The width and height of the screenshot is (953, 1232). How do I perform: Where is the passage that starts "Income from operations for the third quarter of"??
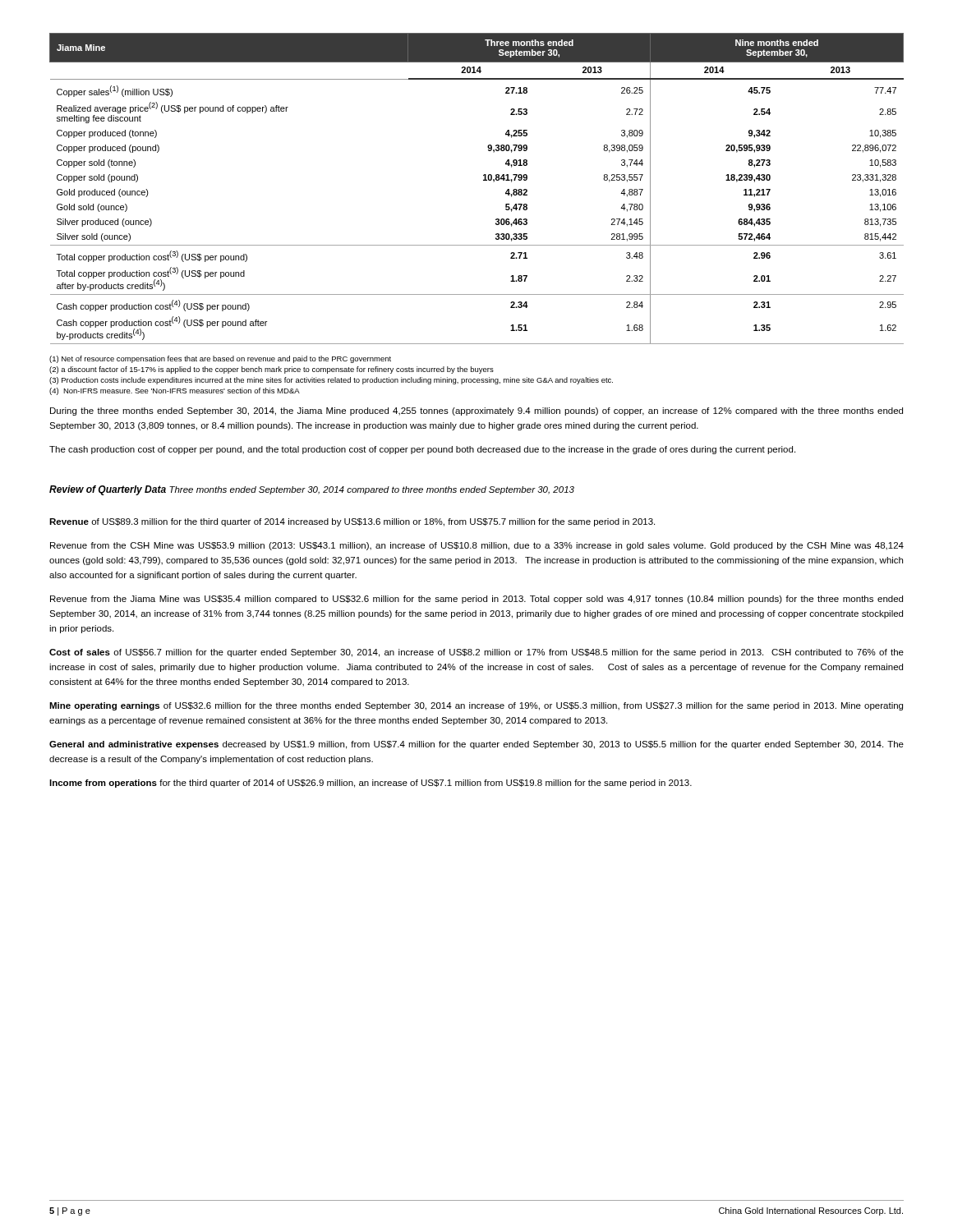(x=476, y=783)
